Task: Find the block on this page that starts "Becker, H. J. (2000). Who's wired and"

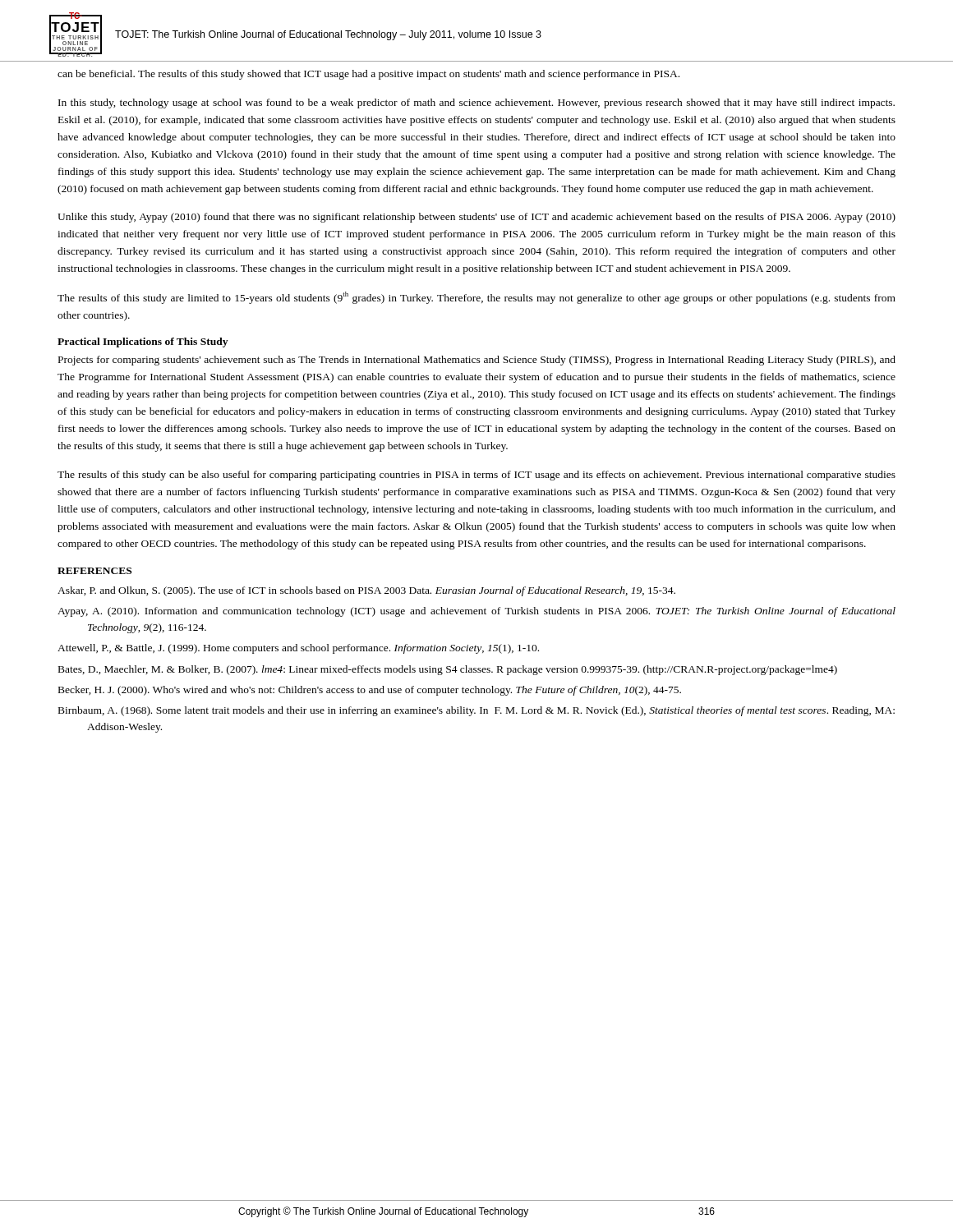Action: pyautogui.click(x=370, y=689)
